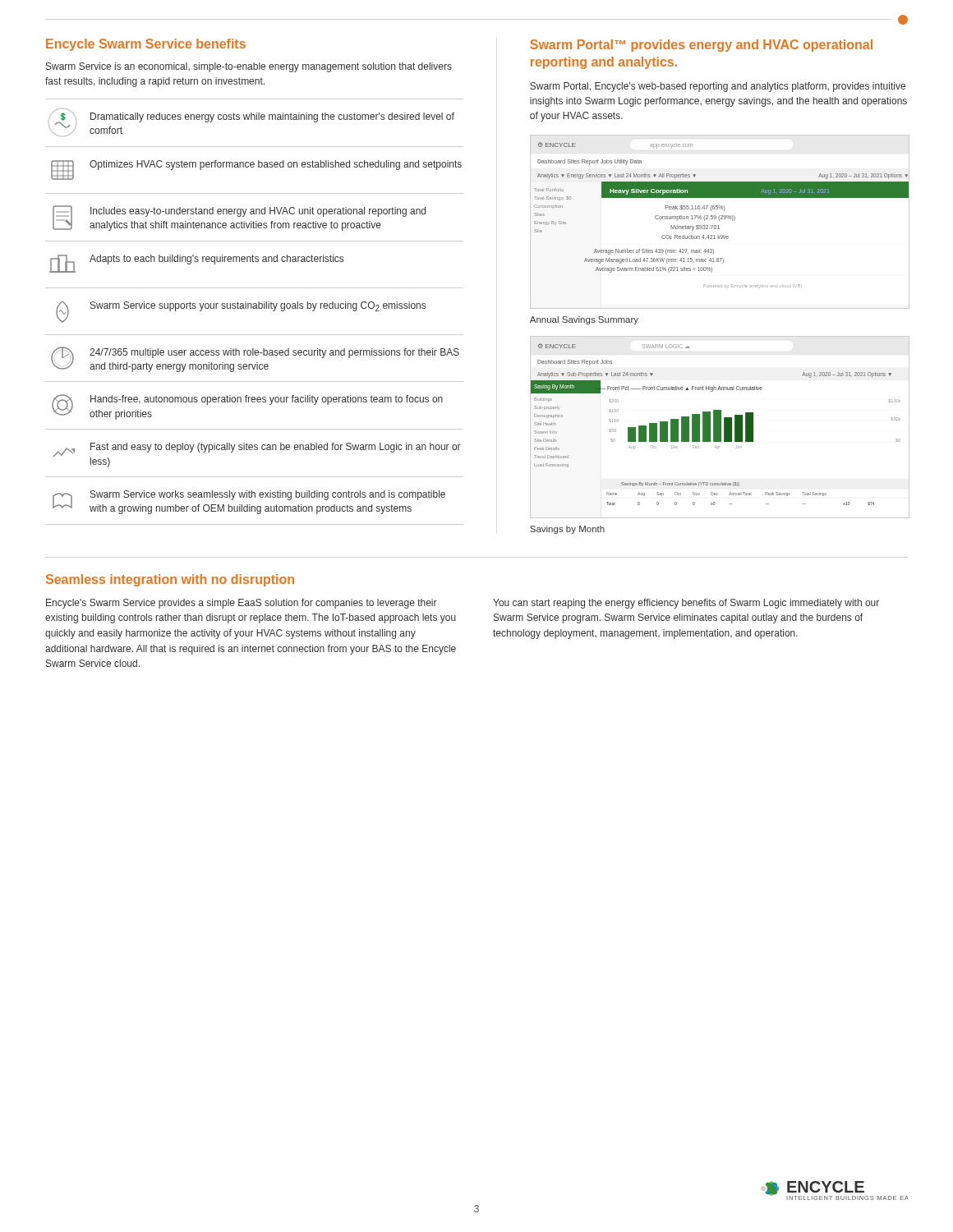Find the caption that reads "Savings by Month"
Viewport: 953px width, 1232px height.
tap(567, 529)
